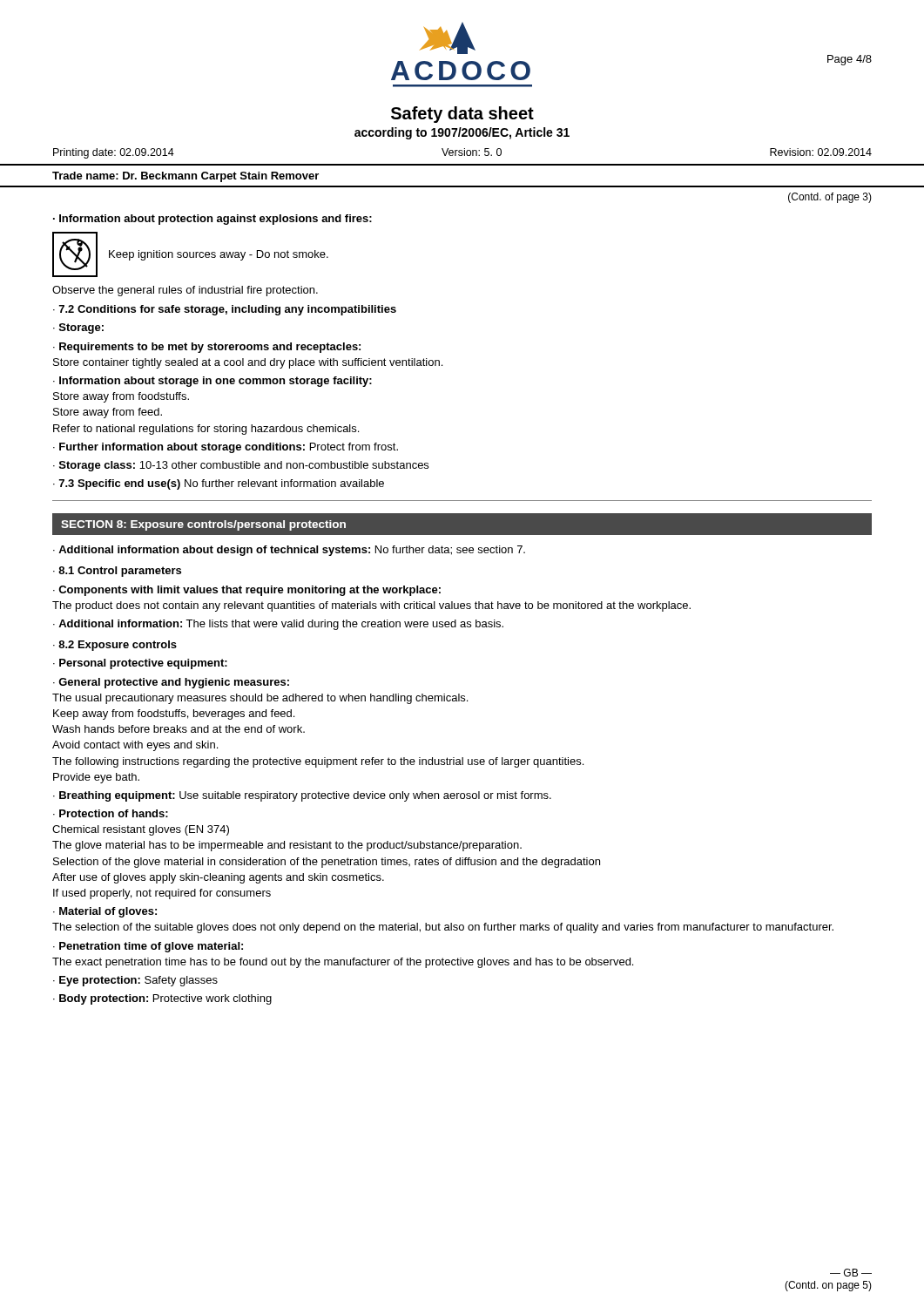Select the text containing "Observe the general rules of industrial fire protection."

tap(185, 290)
